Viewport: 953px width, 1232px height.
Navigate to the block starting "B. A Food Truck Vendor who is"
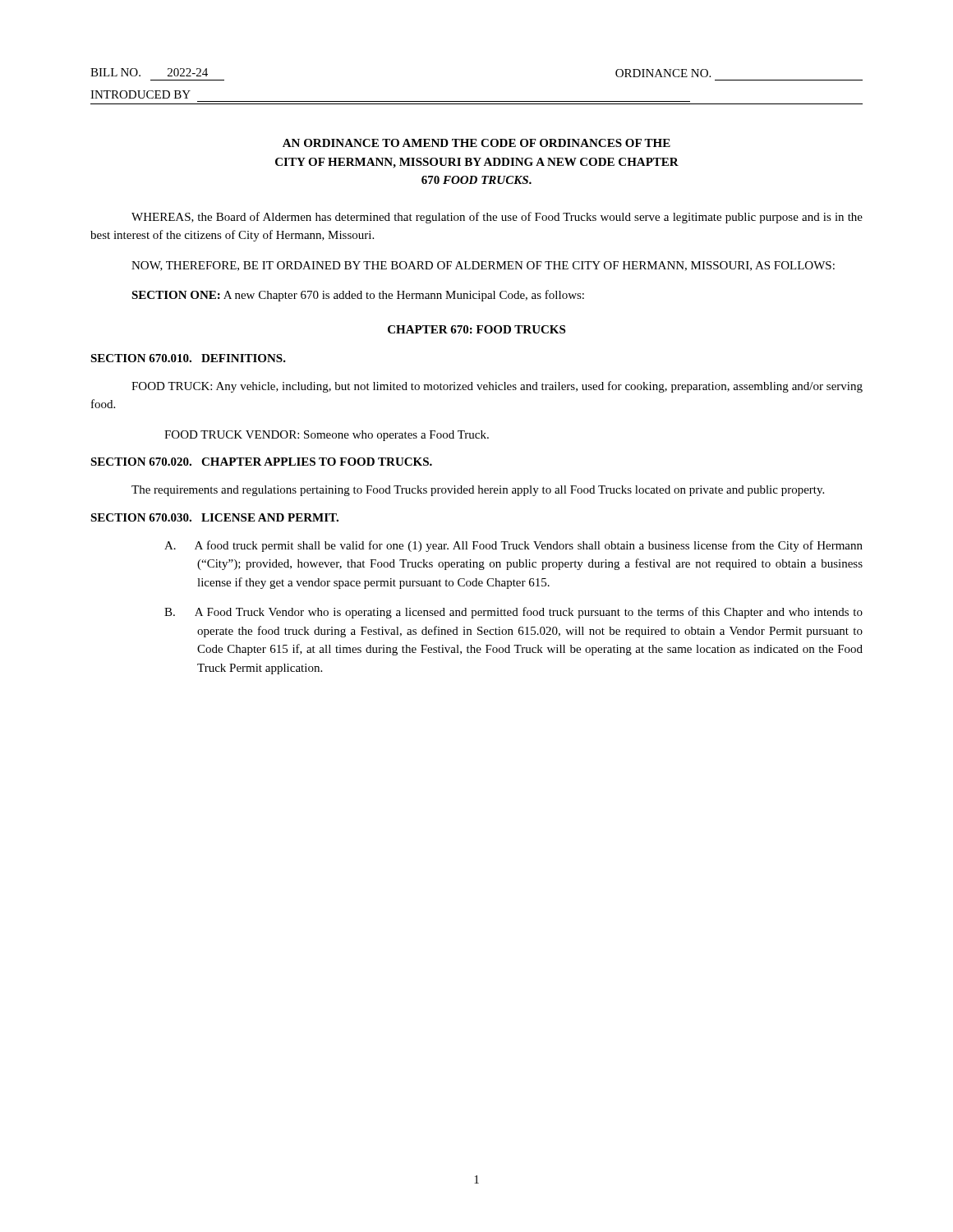[513, 640]
